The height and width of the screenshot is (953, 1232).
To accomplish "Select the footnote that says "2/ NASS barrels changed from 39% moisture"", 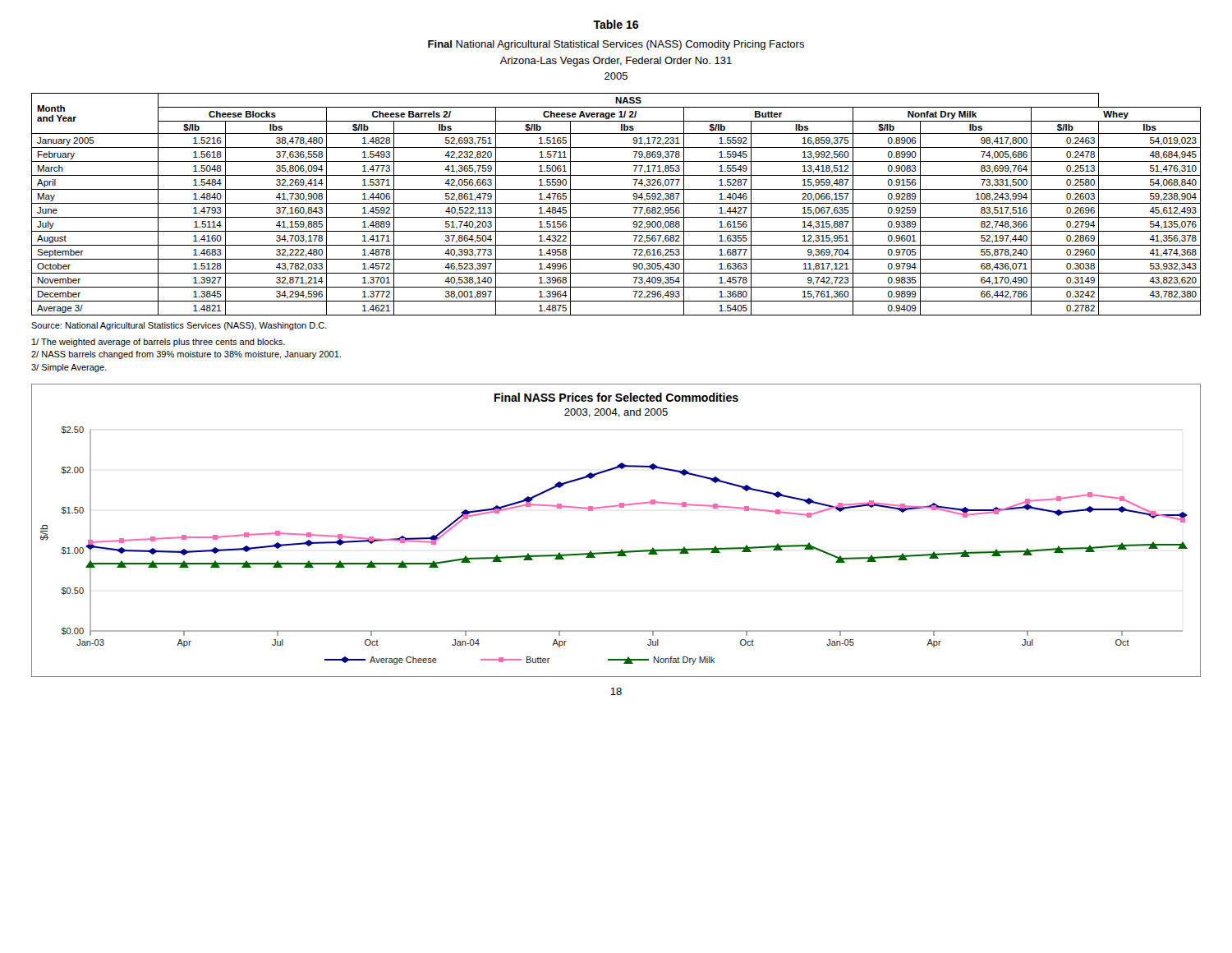I will [x=186, y=354].
